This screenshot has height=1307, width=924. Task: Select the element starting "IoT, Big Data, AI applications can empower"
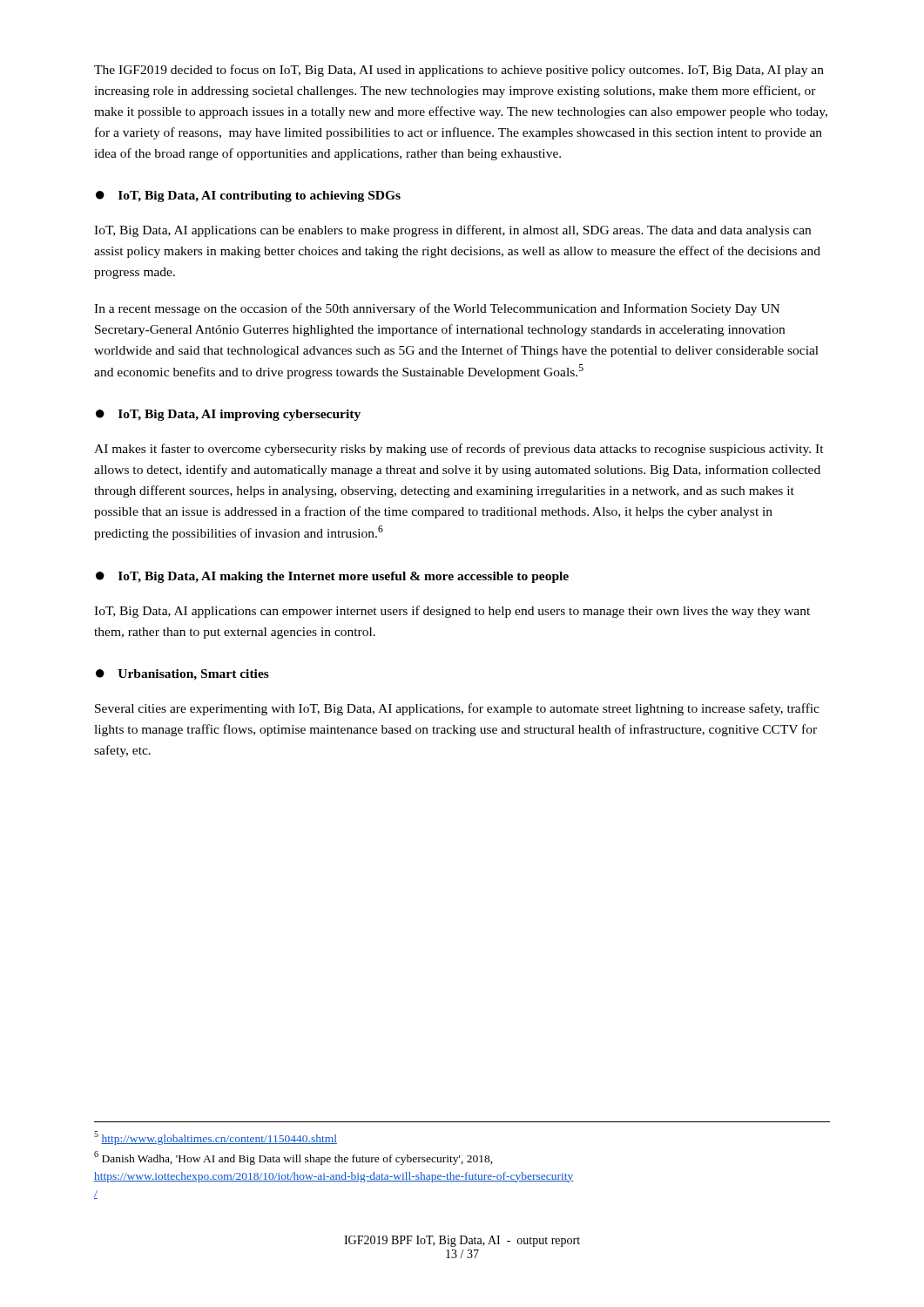(x=452, y=620)
